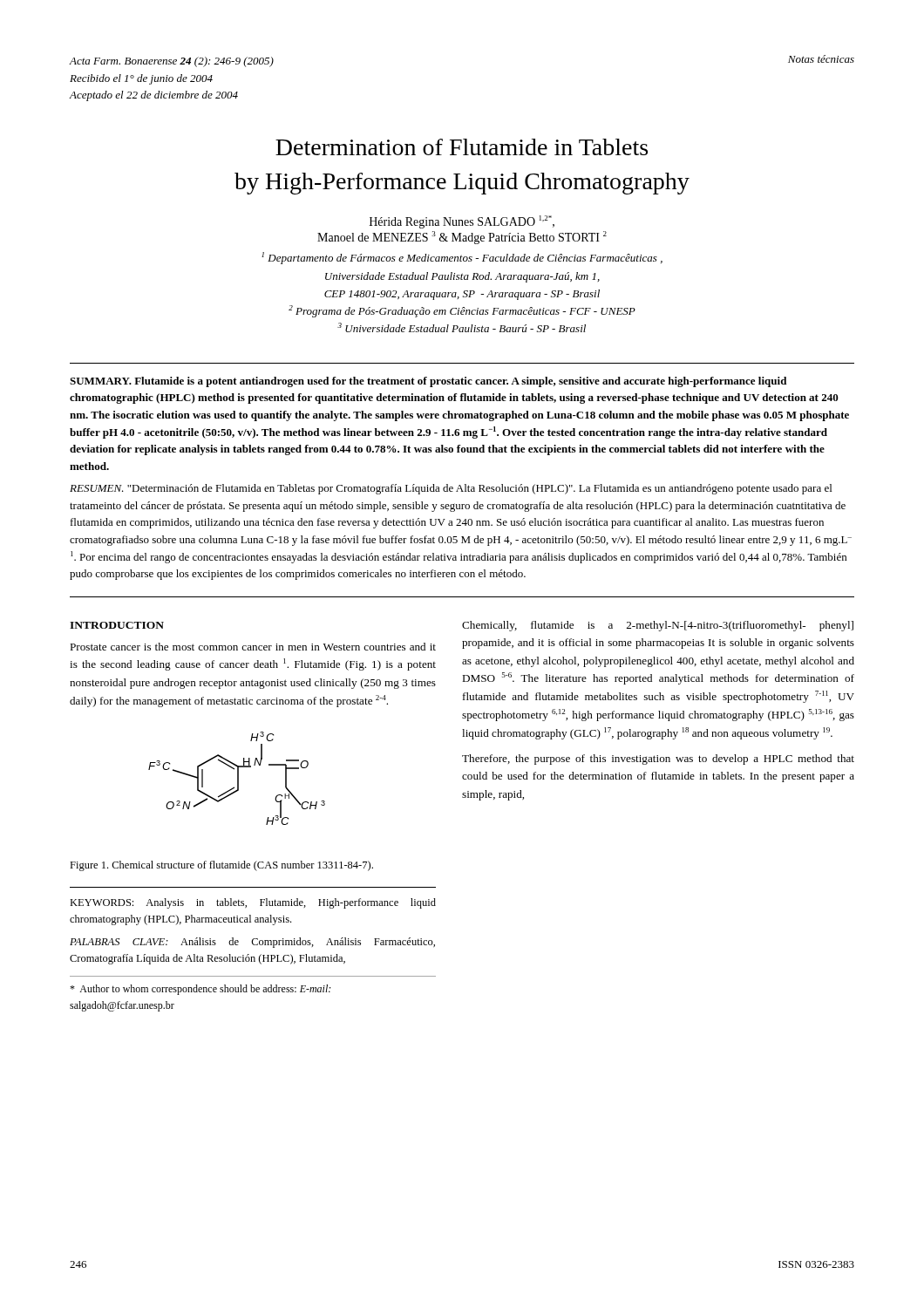Screen dimensions: 1308x924
Task: Click the passage that begins "Chemically, flutamide is a 2-methyl-N-[4-nitro-3(trifluoromethyl- phenyl]"
Action: click(x=658, y=710)
